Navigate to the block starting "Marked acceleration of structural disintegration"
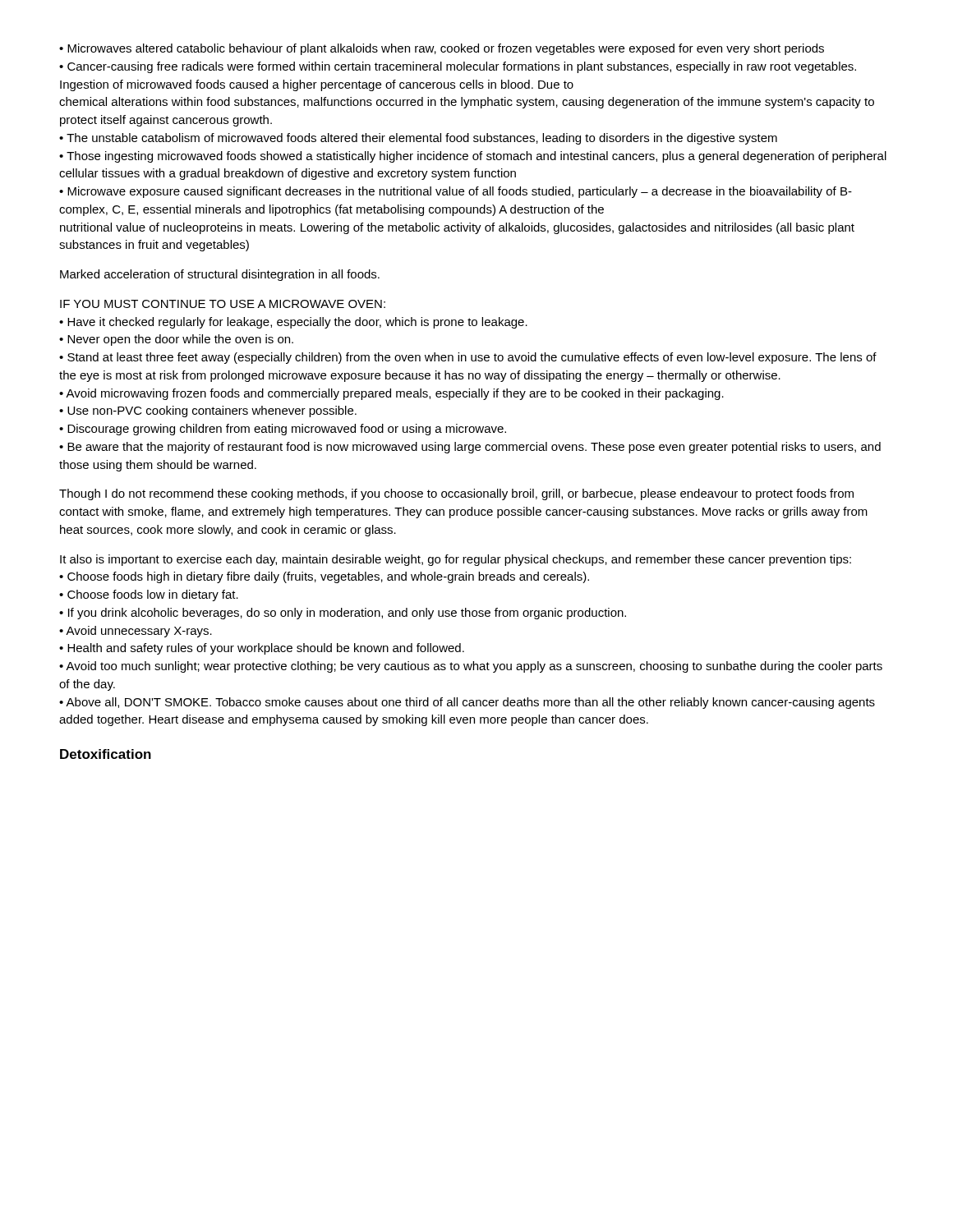The height and width of the screenshot is (1232, 953). tap(220, 274)
